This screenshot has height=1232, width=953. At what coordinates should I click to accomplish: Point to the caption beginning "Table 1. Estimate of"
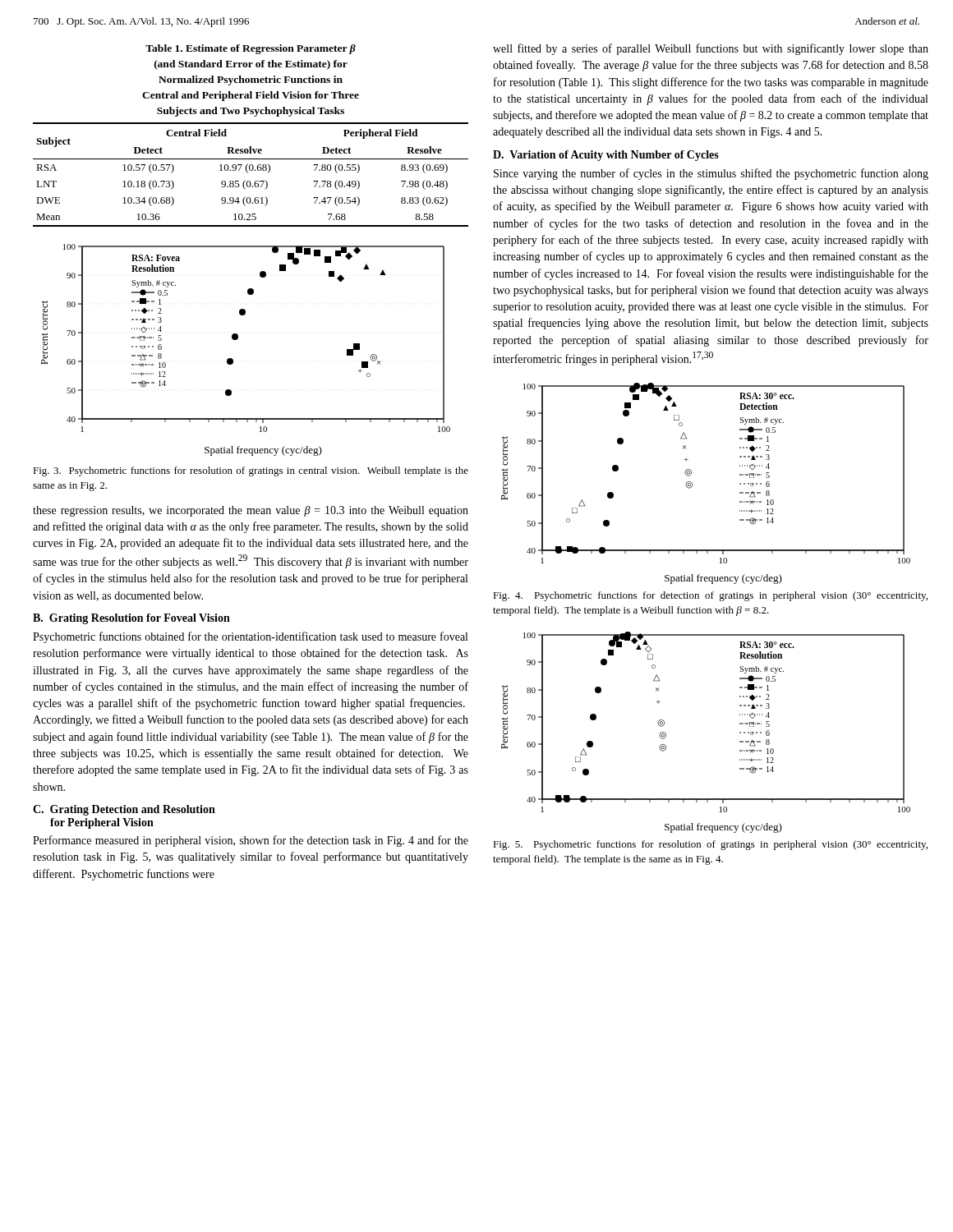click(x=251, y=79)
